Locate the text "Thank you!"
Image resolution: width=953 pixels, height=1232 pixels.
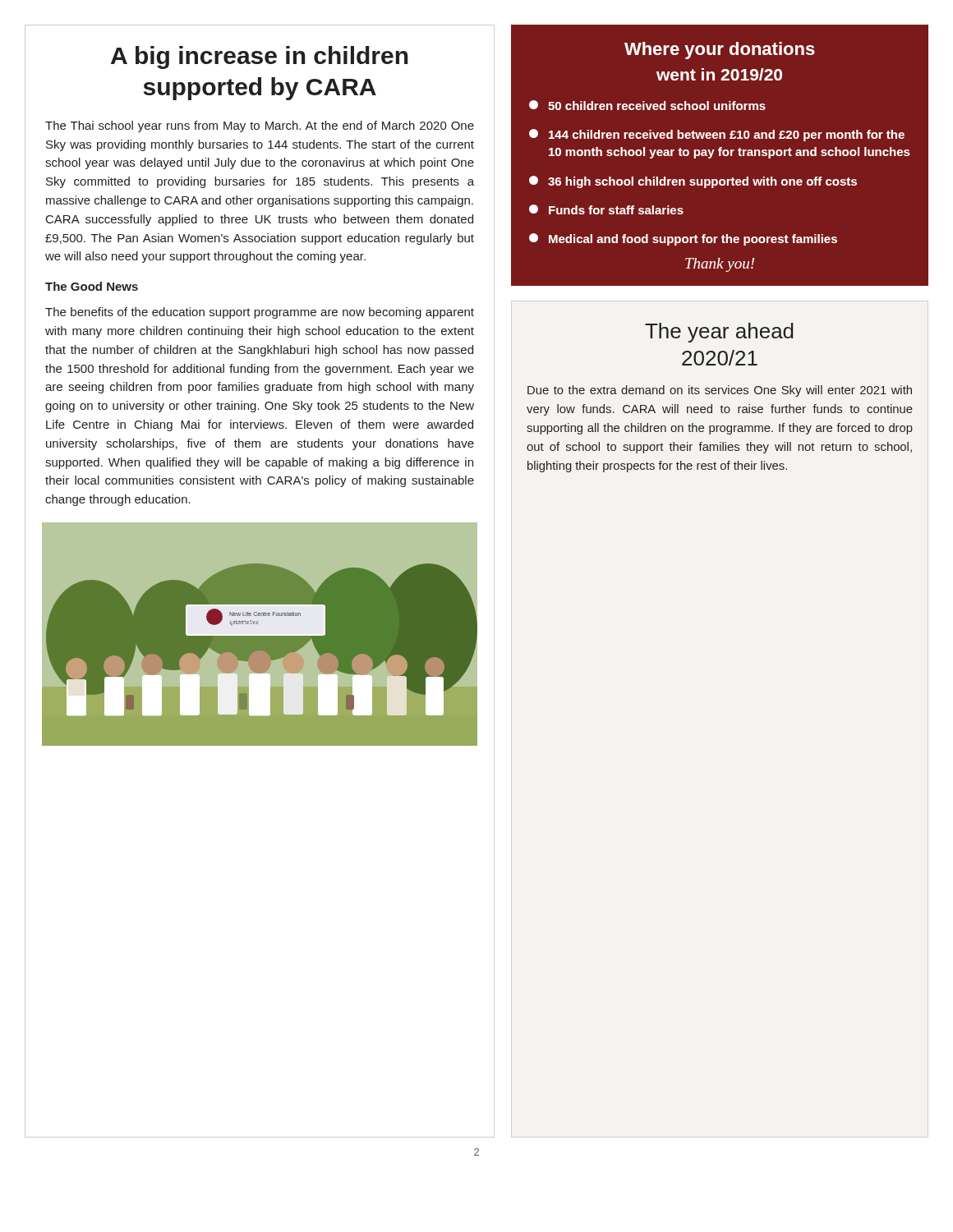click(720, 263)
